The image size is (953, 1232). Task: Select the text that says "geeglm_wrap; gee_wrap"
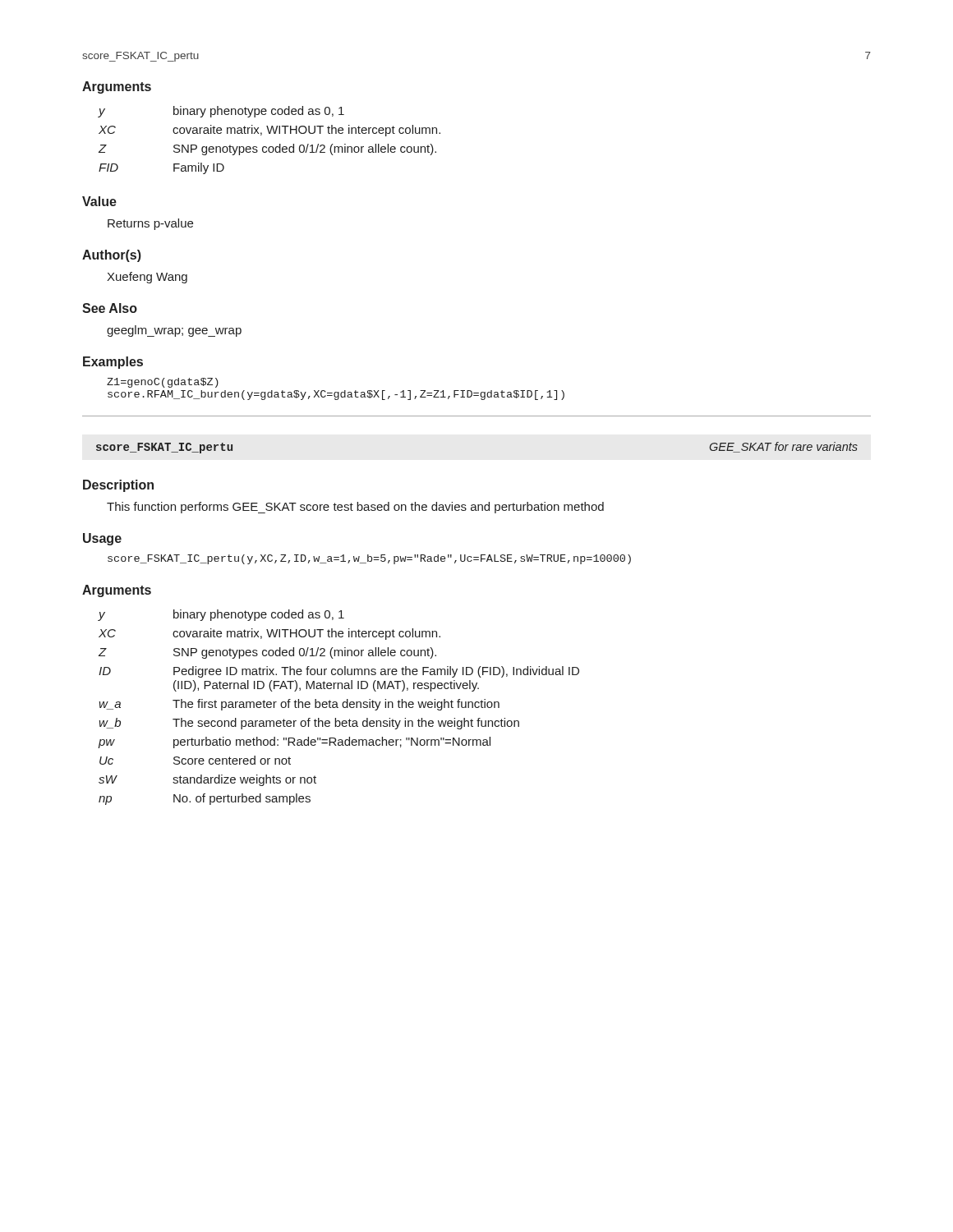(174, 330)
